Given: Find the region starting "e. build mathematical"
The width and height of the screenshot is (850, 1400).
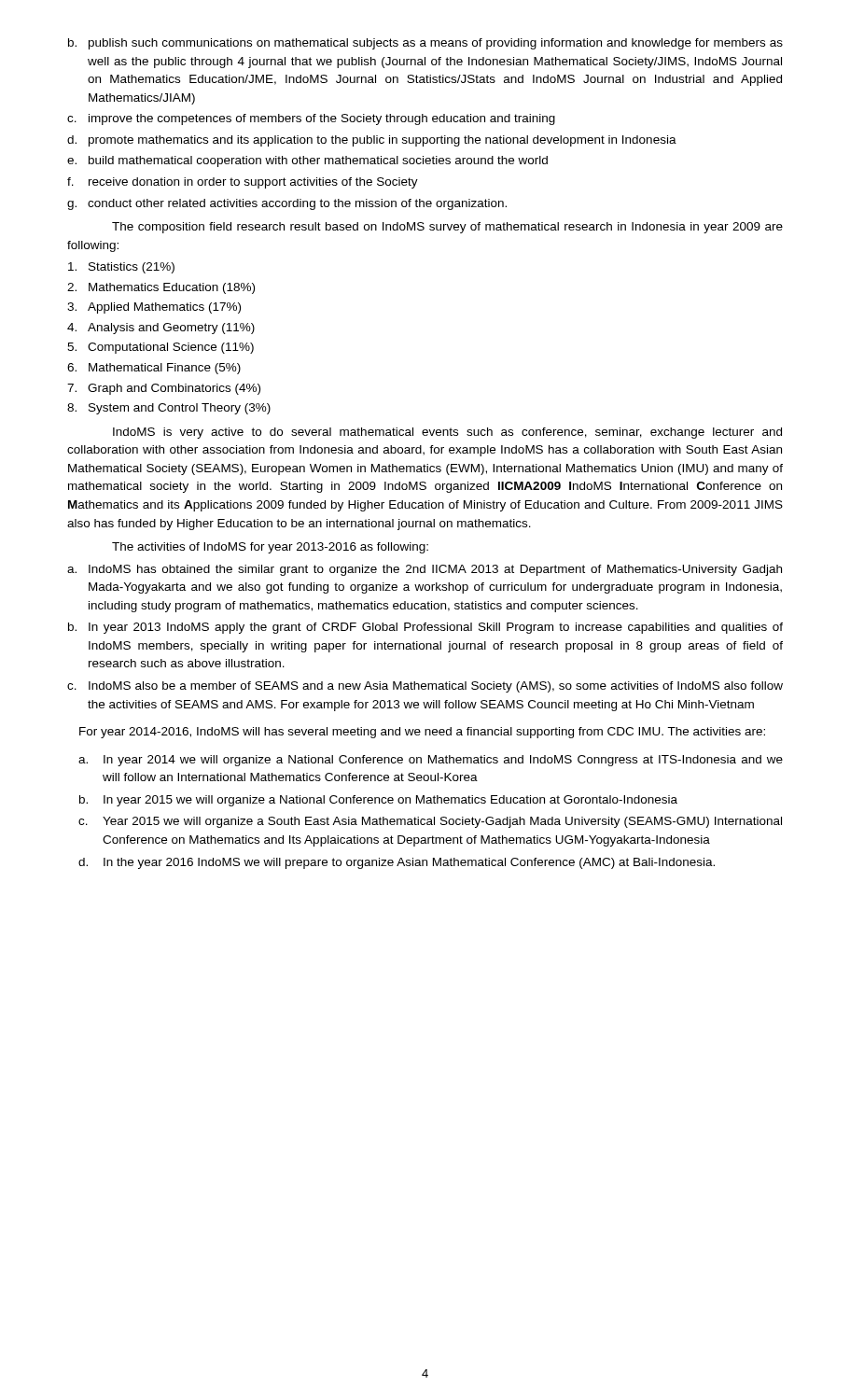Looking at the screenshot, I should pos(308,161).
